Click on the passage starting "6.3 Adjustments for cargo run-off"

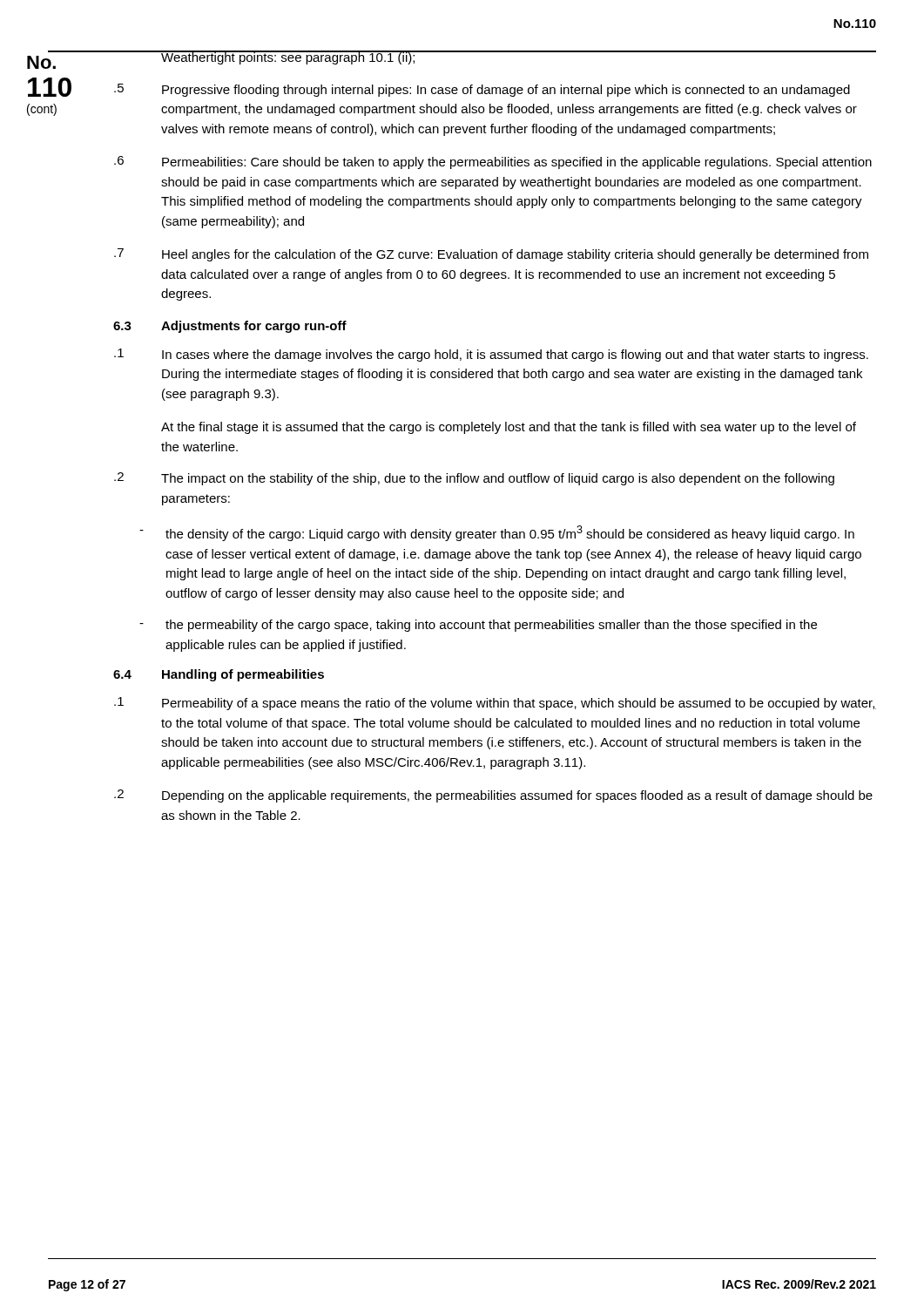point(230,325)
